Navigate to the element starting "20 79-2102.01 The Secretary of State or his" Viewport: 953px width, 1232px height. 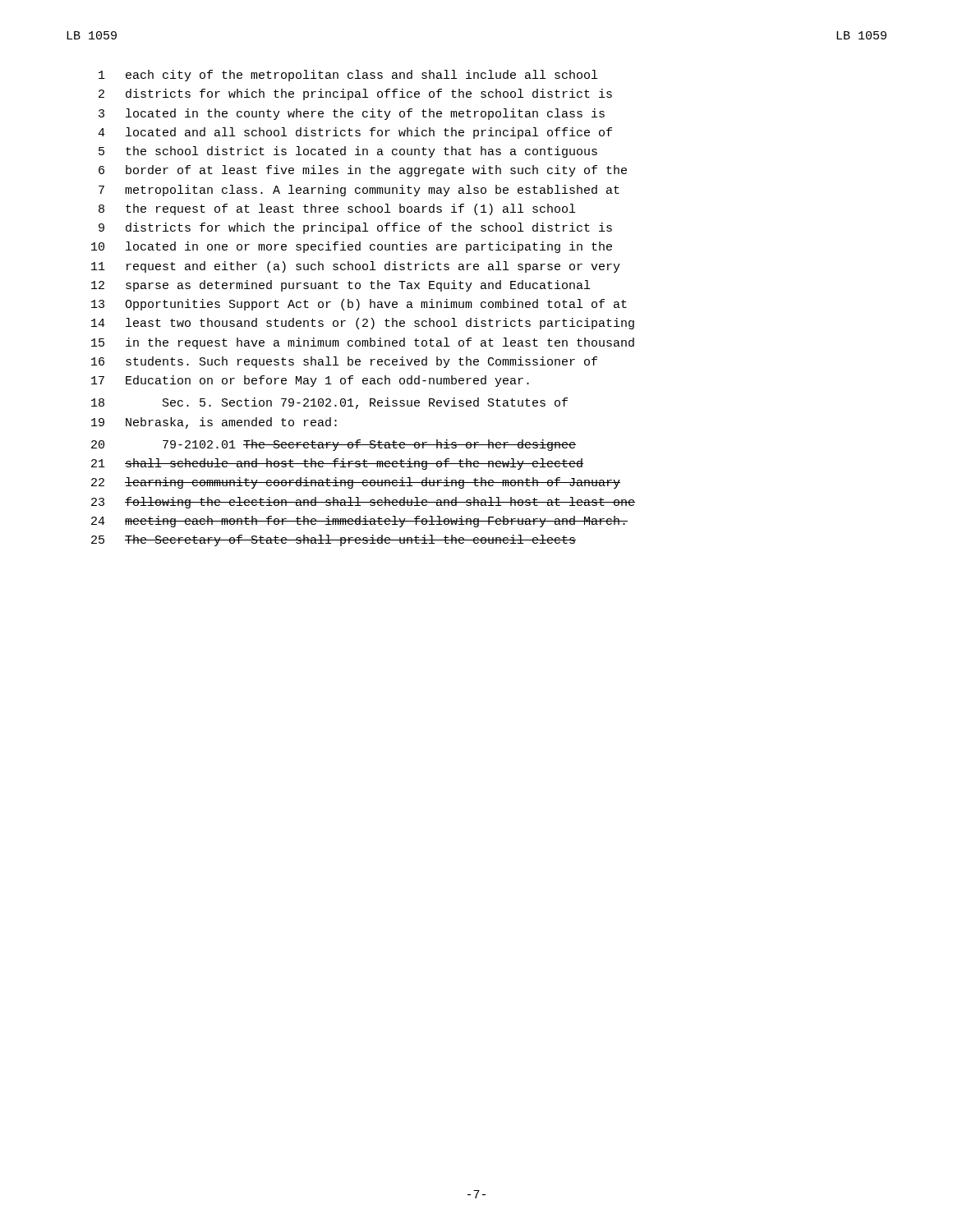(476, 493)
